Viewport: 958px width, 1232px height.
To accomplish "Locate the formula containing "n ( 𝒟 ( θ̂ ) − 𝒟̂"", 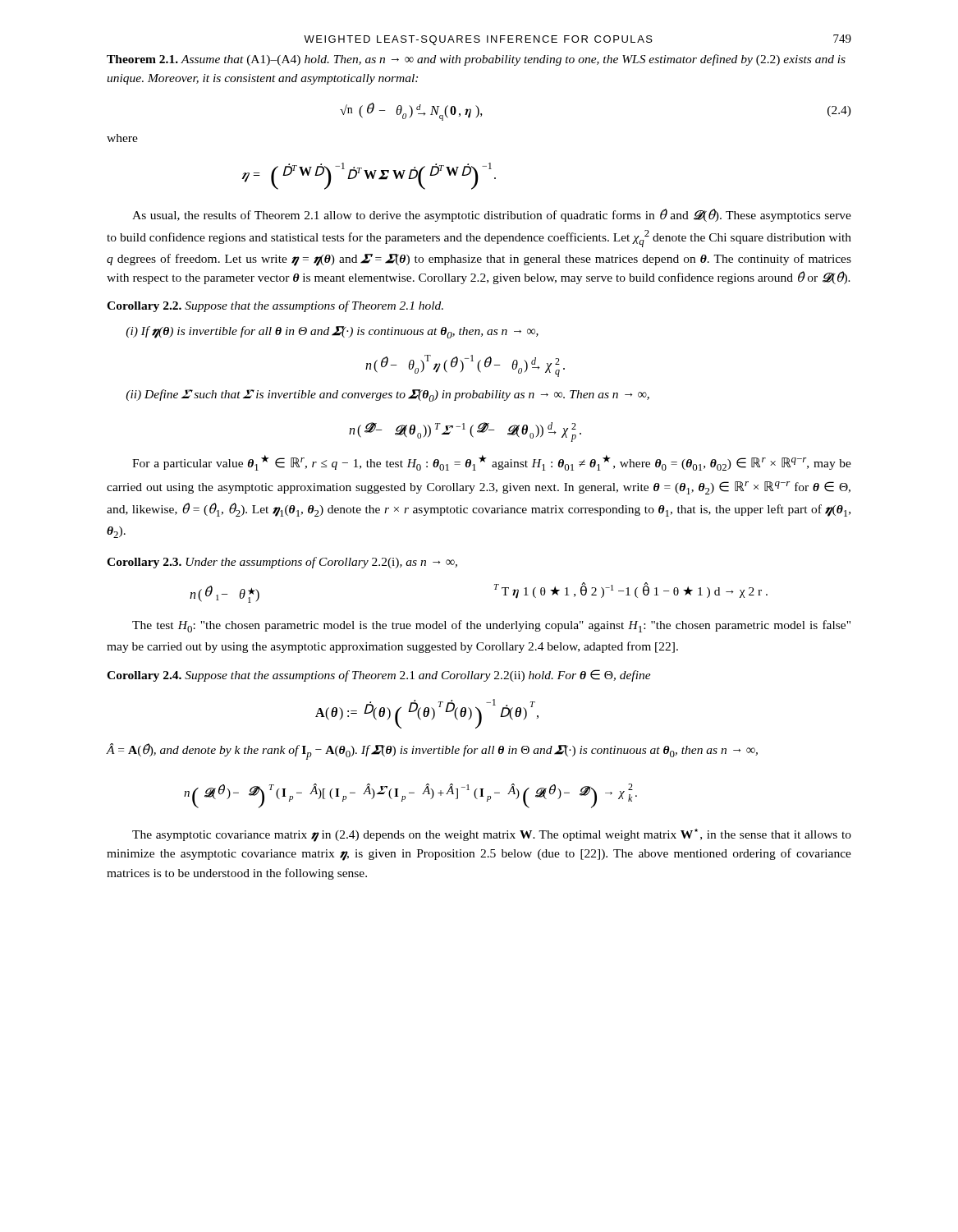I will click(x=479, y=792).
